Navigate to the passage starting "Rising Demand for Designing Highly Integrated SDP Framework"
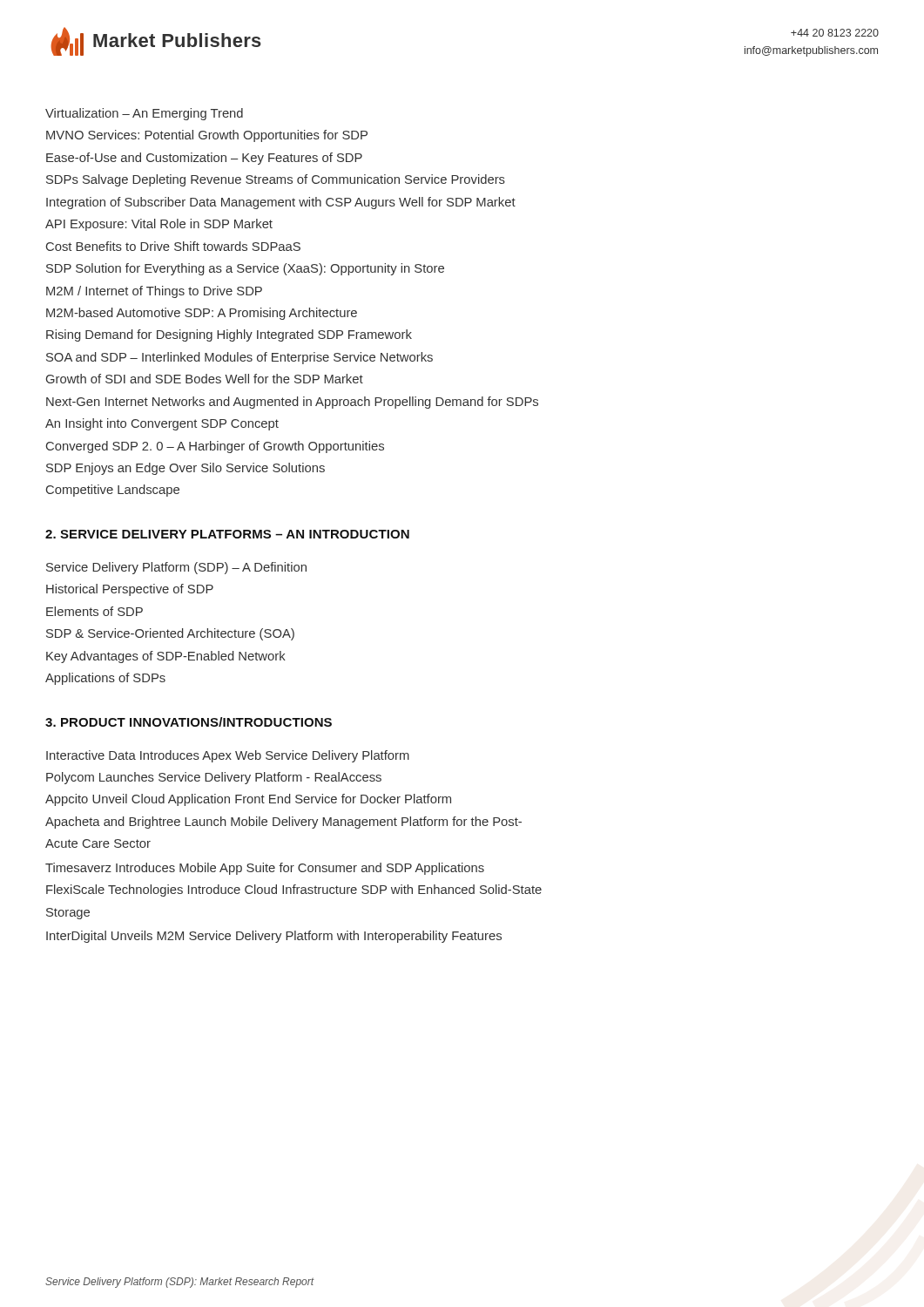The image size is (924, 1307). coord(229,335)
